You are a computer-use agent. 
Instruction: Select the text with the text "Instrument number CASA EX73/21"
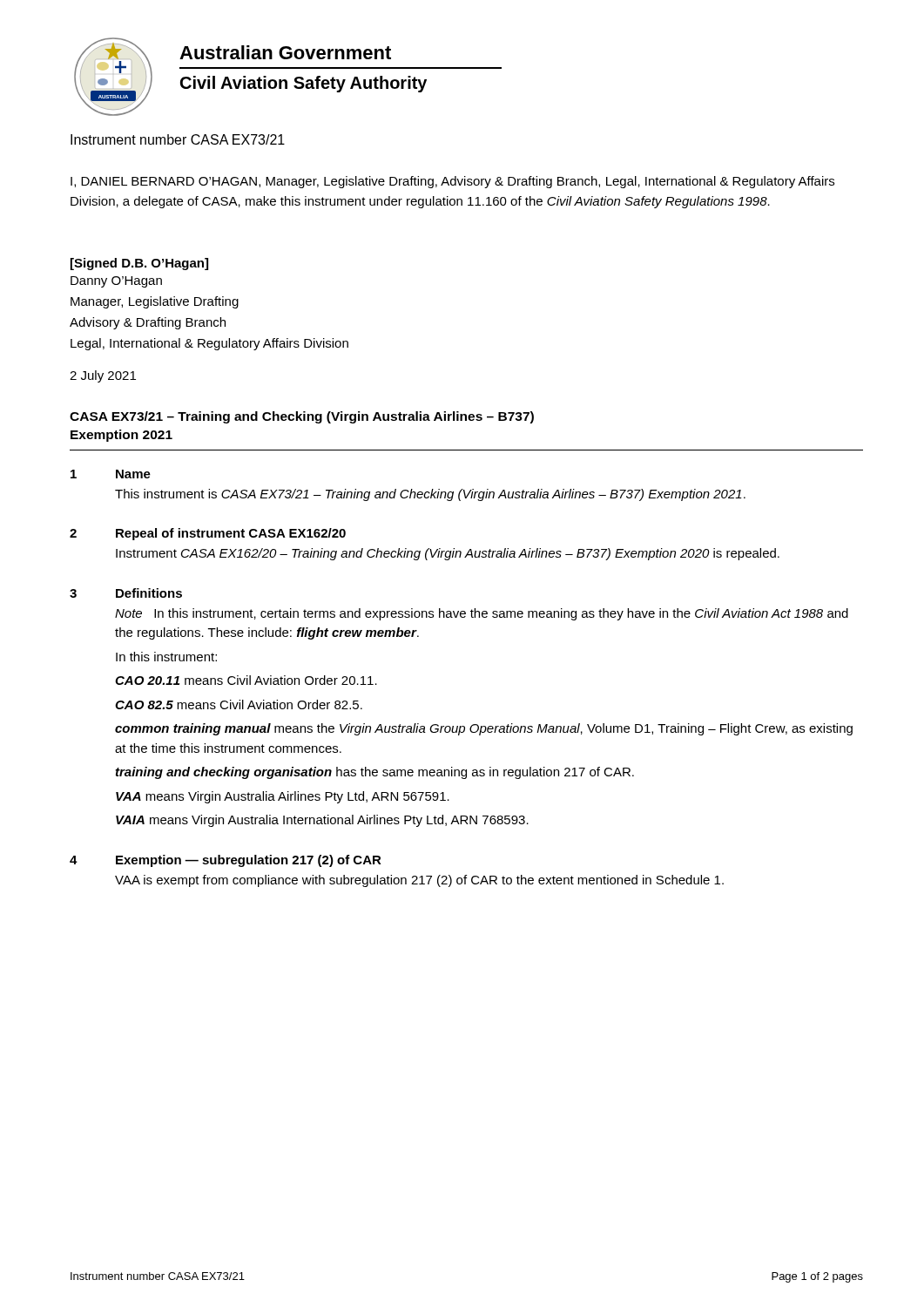(177, 140)
